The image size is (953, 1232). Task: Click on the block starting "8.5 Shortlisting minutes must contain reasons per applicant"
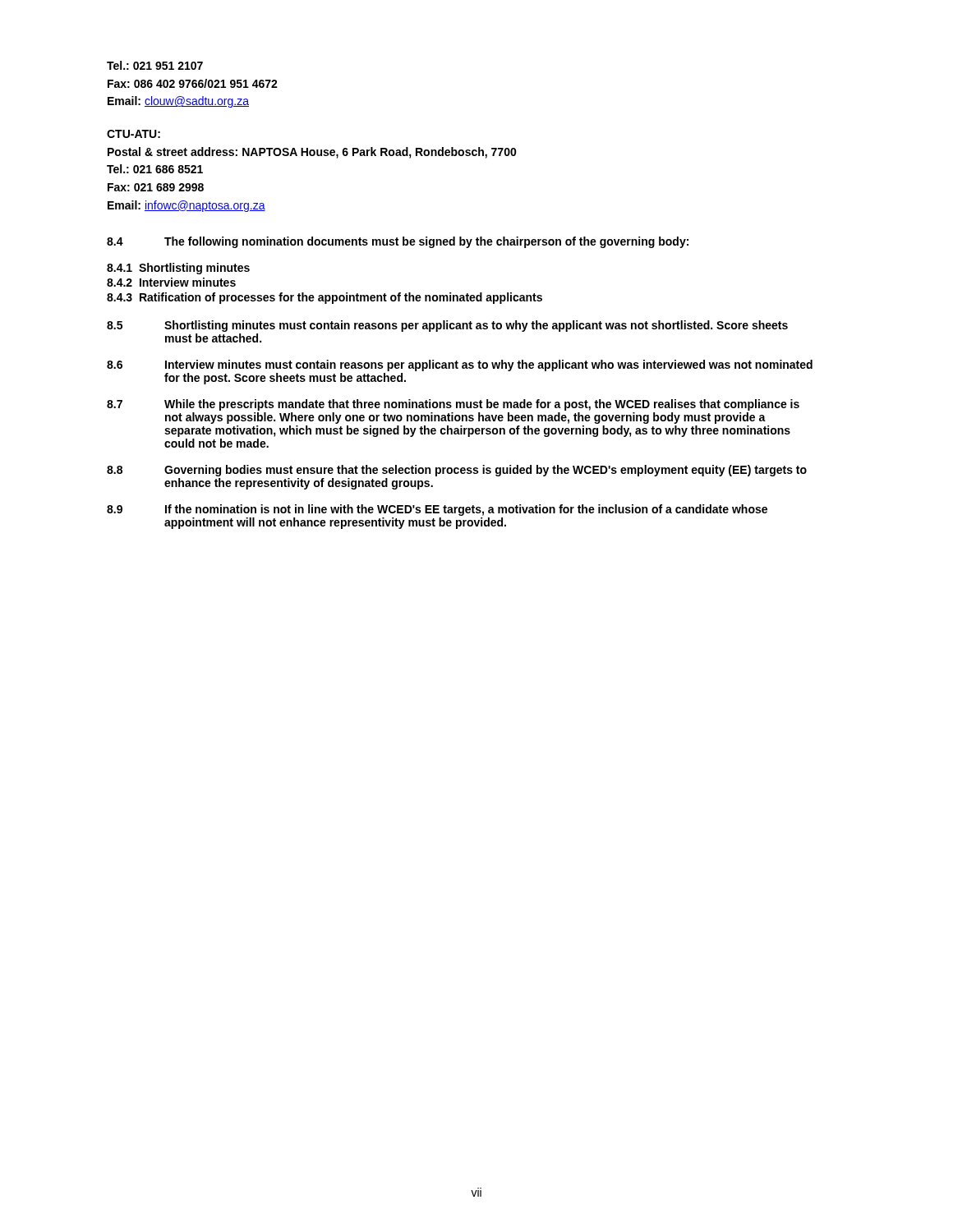[460, 331]
